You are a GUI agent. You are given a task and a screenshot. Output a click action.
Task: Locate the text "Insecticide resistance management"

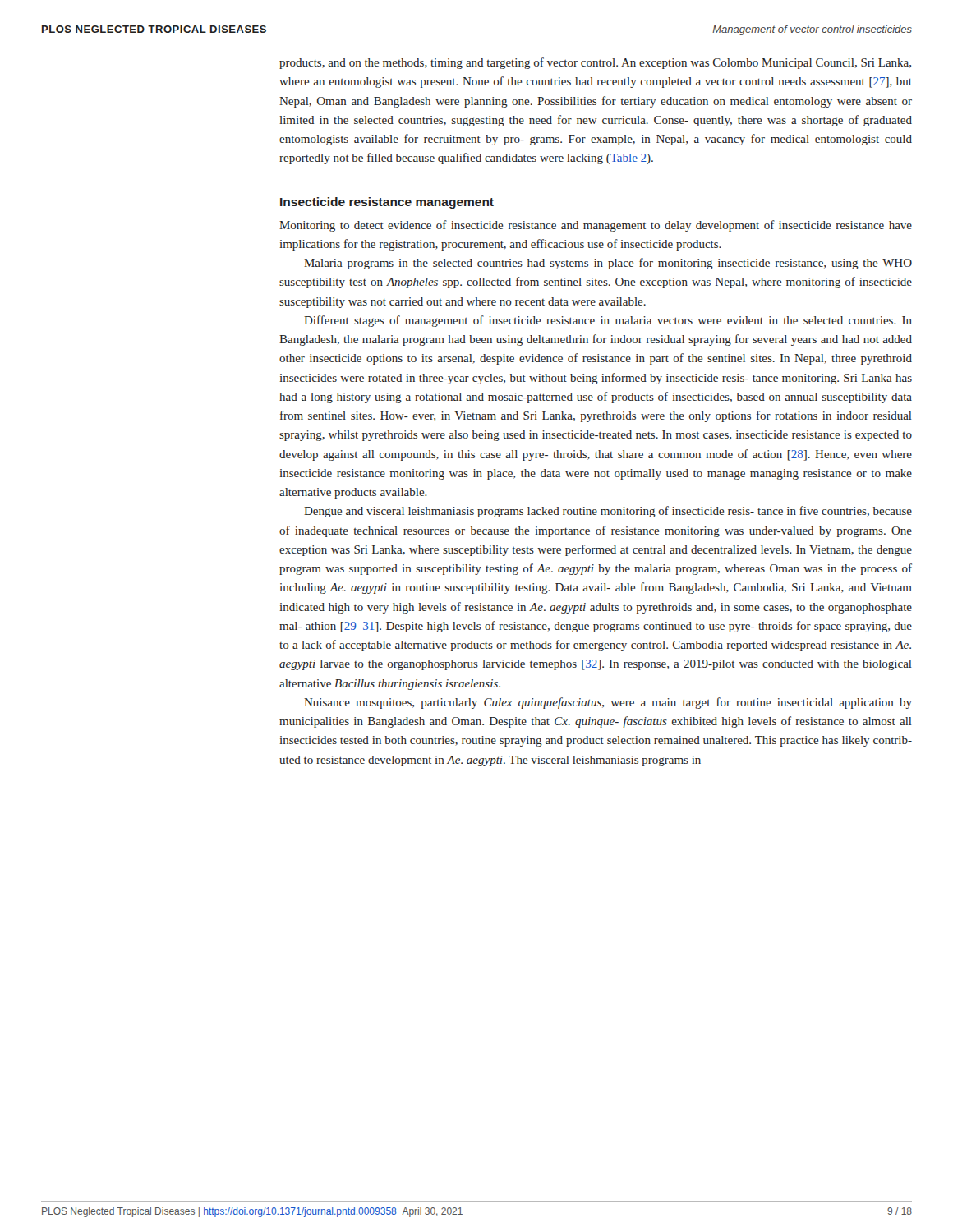pos(387,201)
